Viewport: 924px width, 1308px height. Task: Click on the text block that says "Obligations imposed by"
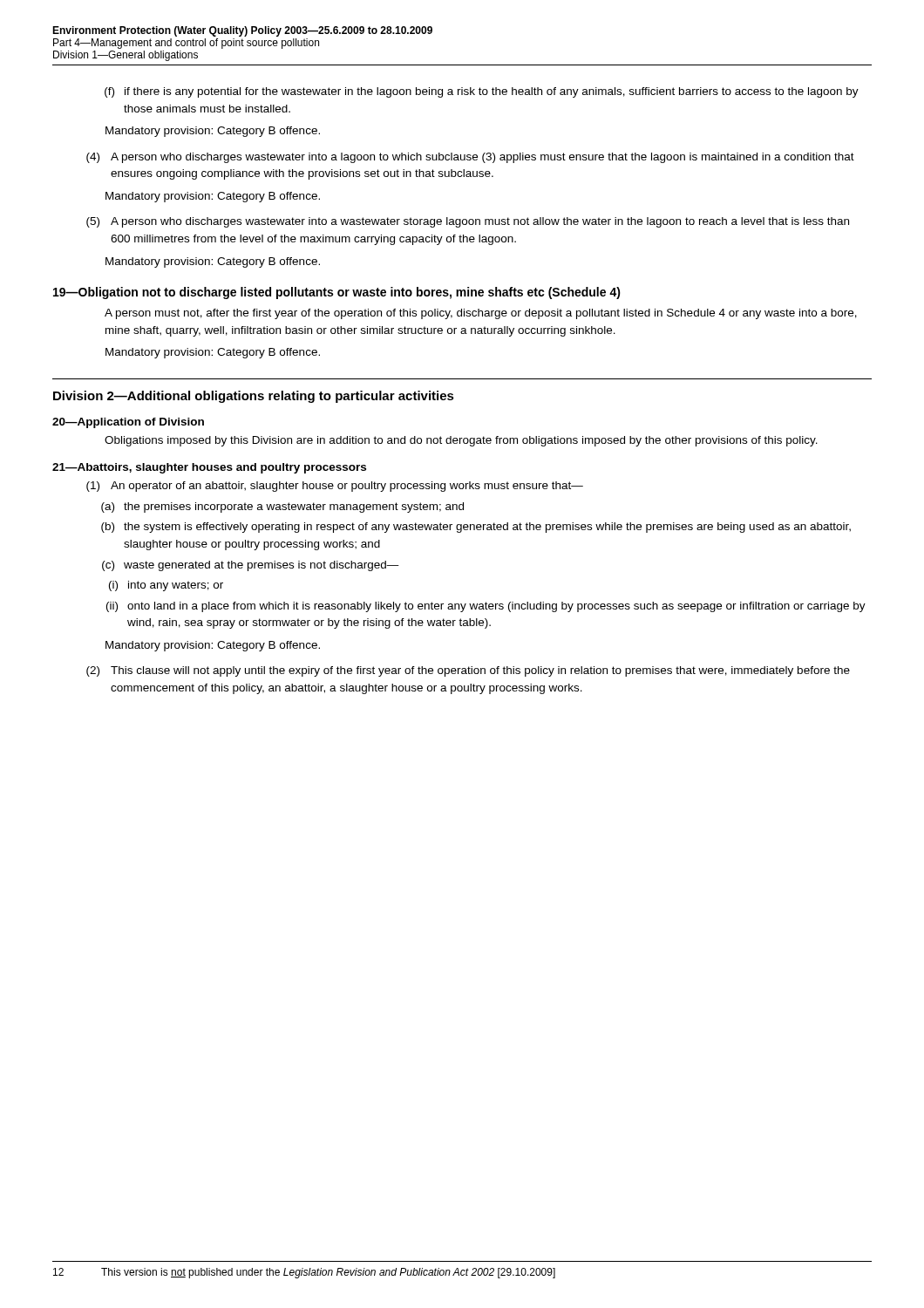[x=461, y=440]
